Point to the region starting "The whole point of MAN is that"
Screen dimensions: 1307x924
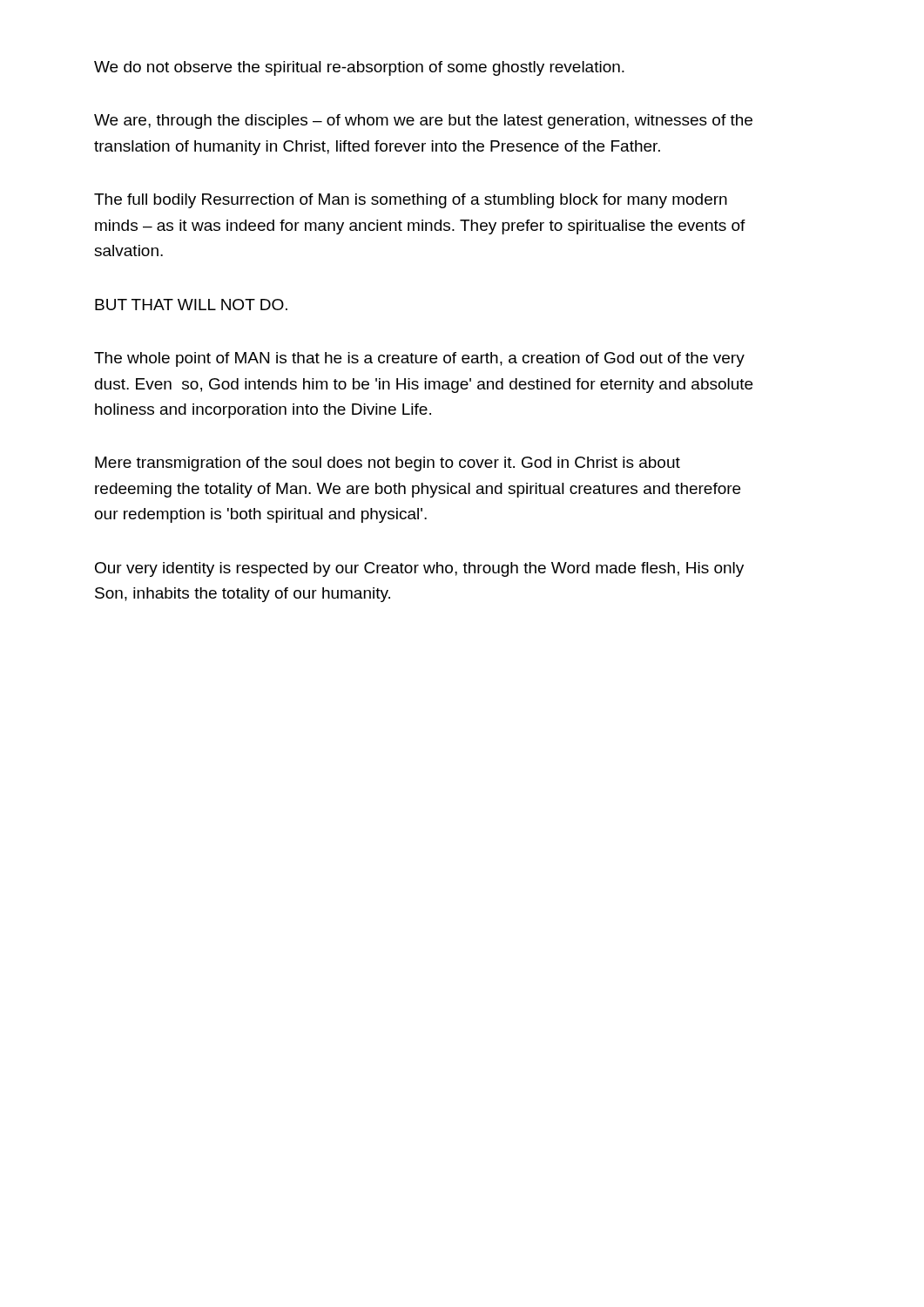424,383
